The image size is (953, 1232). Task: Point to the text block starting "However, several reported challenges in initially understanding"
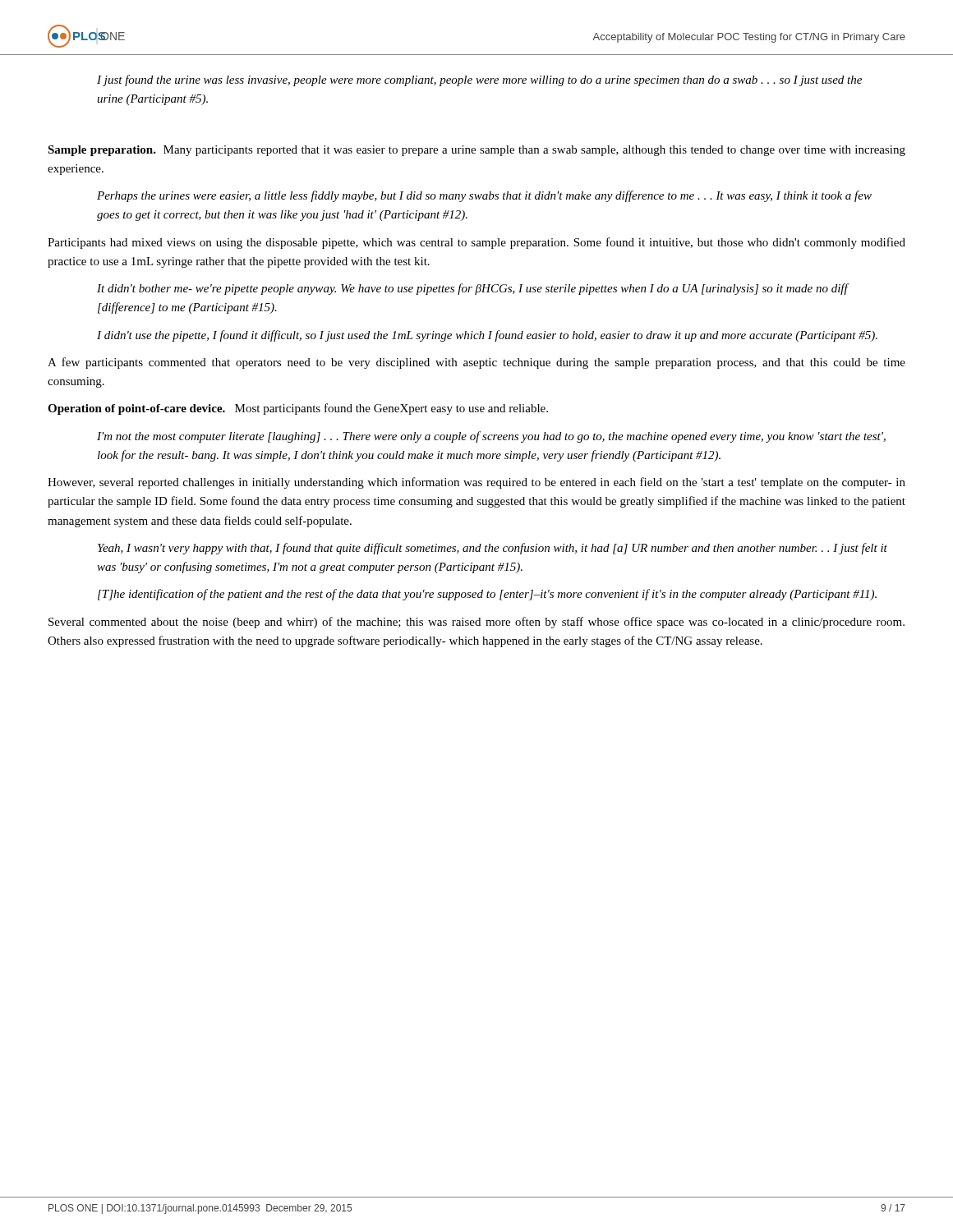[x=476, y=501]
